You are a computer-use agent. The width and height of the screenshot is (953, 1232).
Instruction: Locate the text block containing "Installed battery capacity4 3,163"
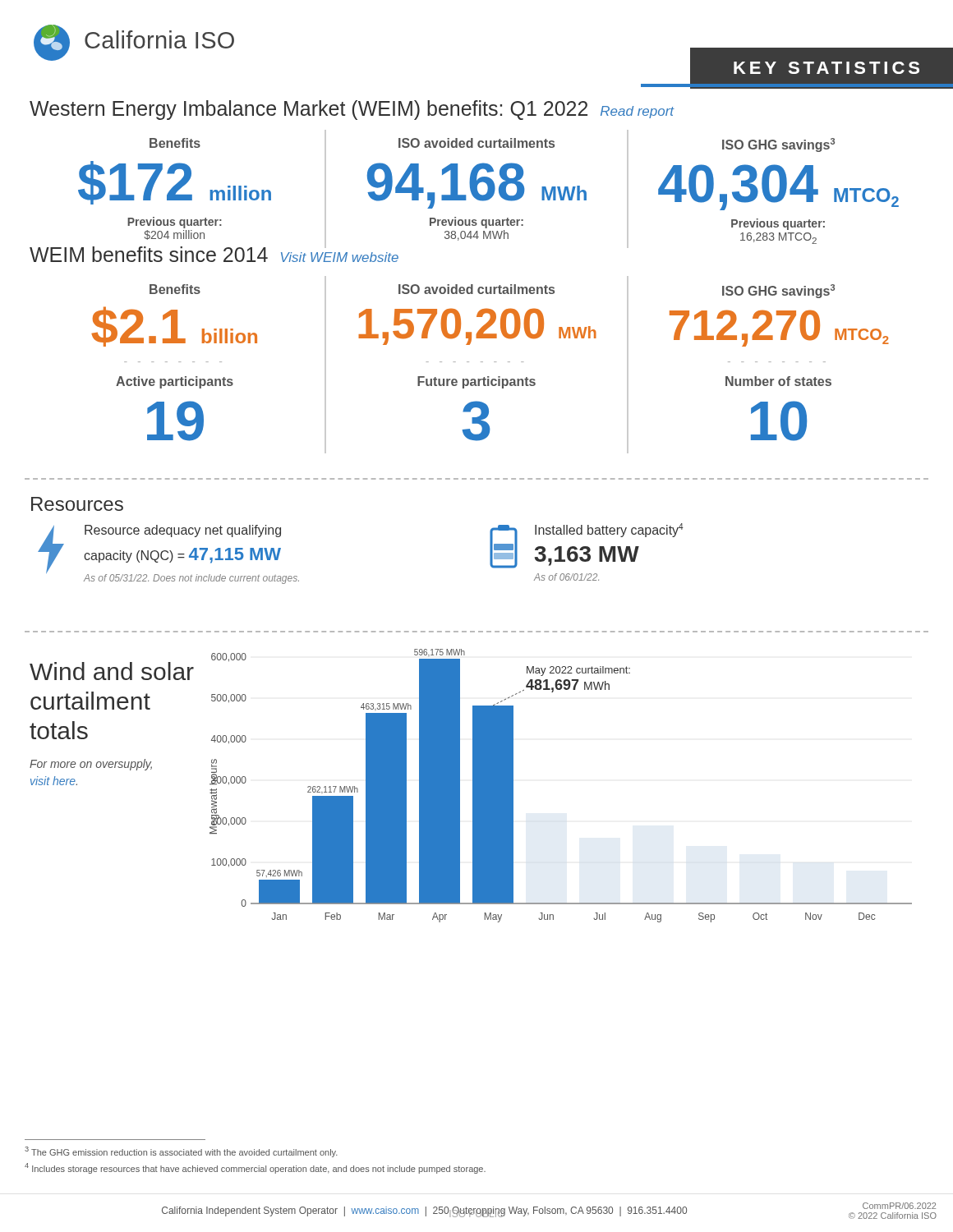click(x=584, y=552)
